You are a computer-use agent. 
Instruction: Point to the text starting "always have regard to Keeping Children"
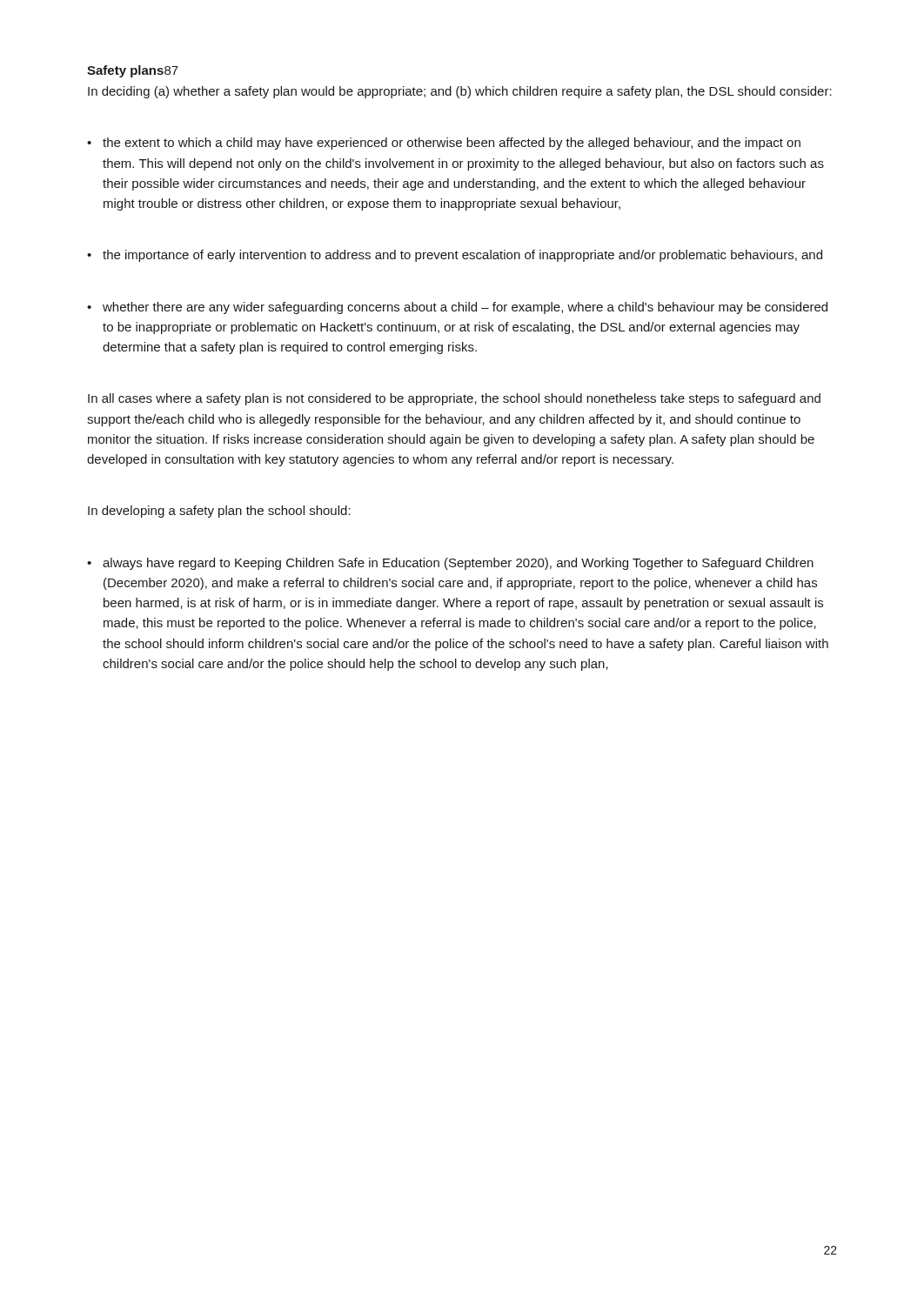point(466,613)
